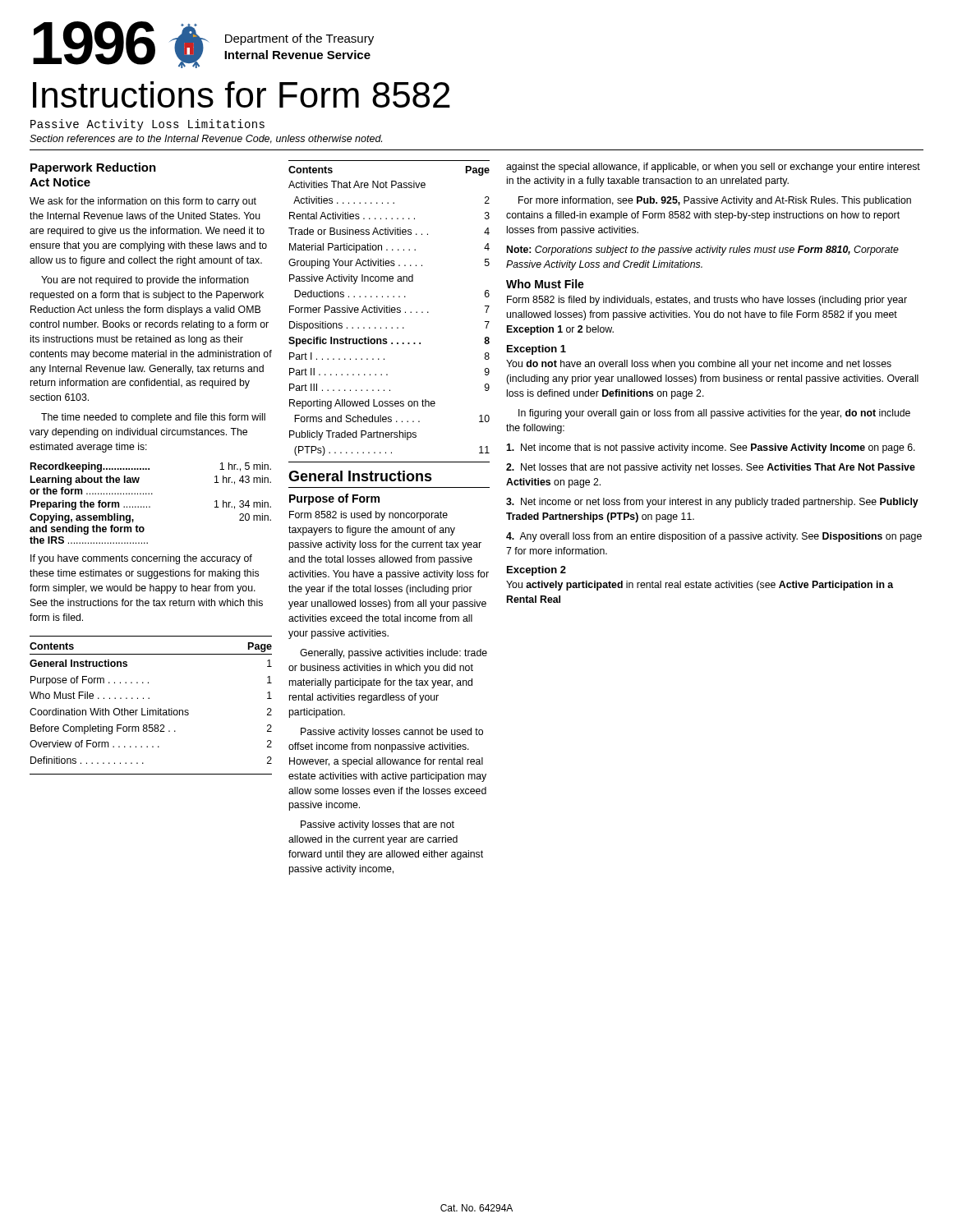Select the text block with the text "Form 8582 is filed by individuals, estates,"
Viewport: 953px width, 1232px height.
coord(715,315)
